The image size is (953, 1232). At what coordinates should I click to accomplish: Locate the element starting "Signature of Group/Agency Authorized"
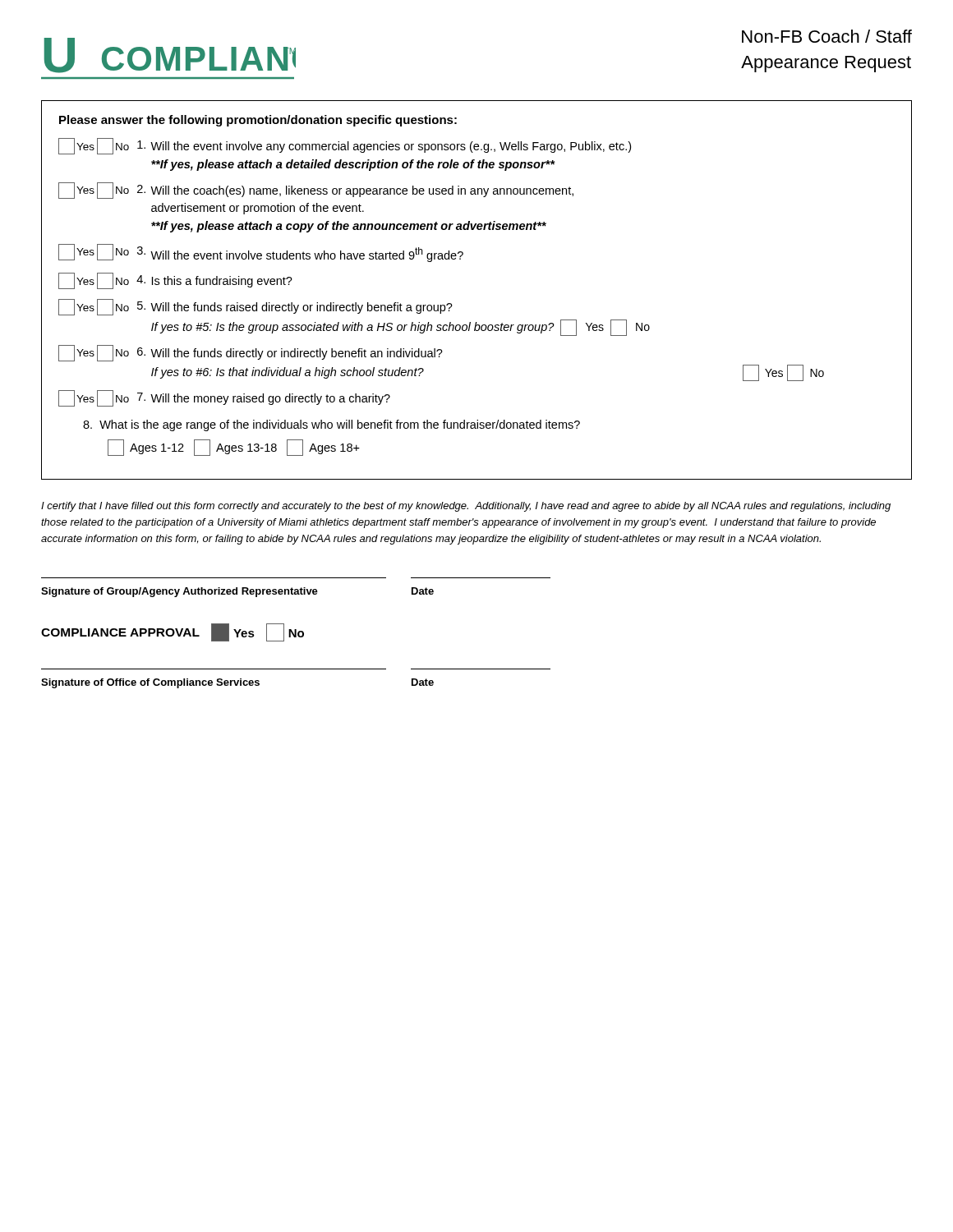tap(476, 587)
